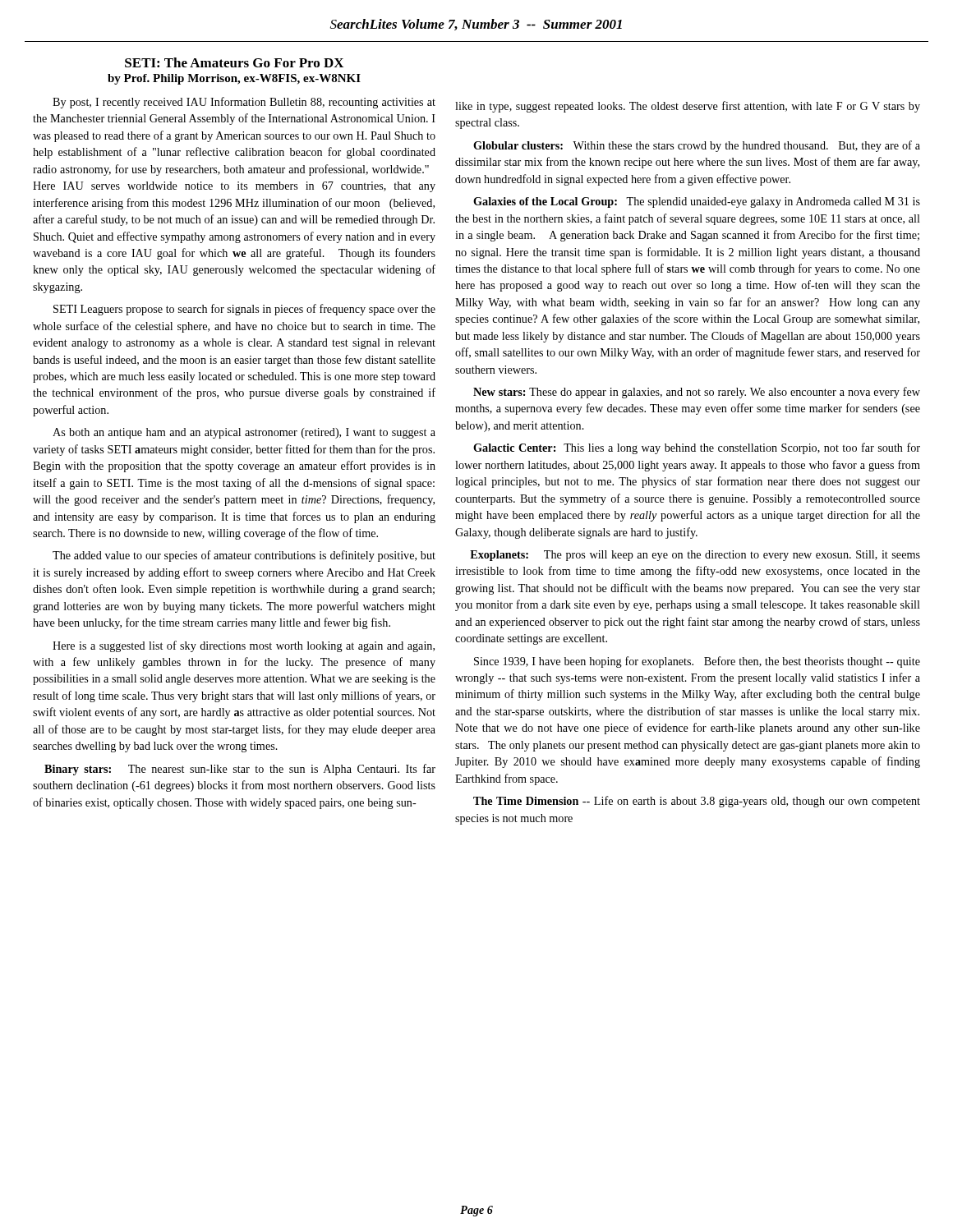Where is the passage that starts "Exoplanets: The pros will keep"?
This screenshot has width=953, height=1232.
coord(688,596)
